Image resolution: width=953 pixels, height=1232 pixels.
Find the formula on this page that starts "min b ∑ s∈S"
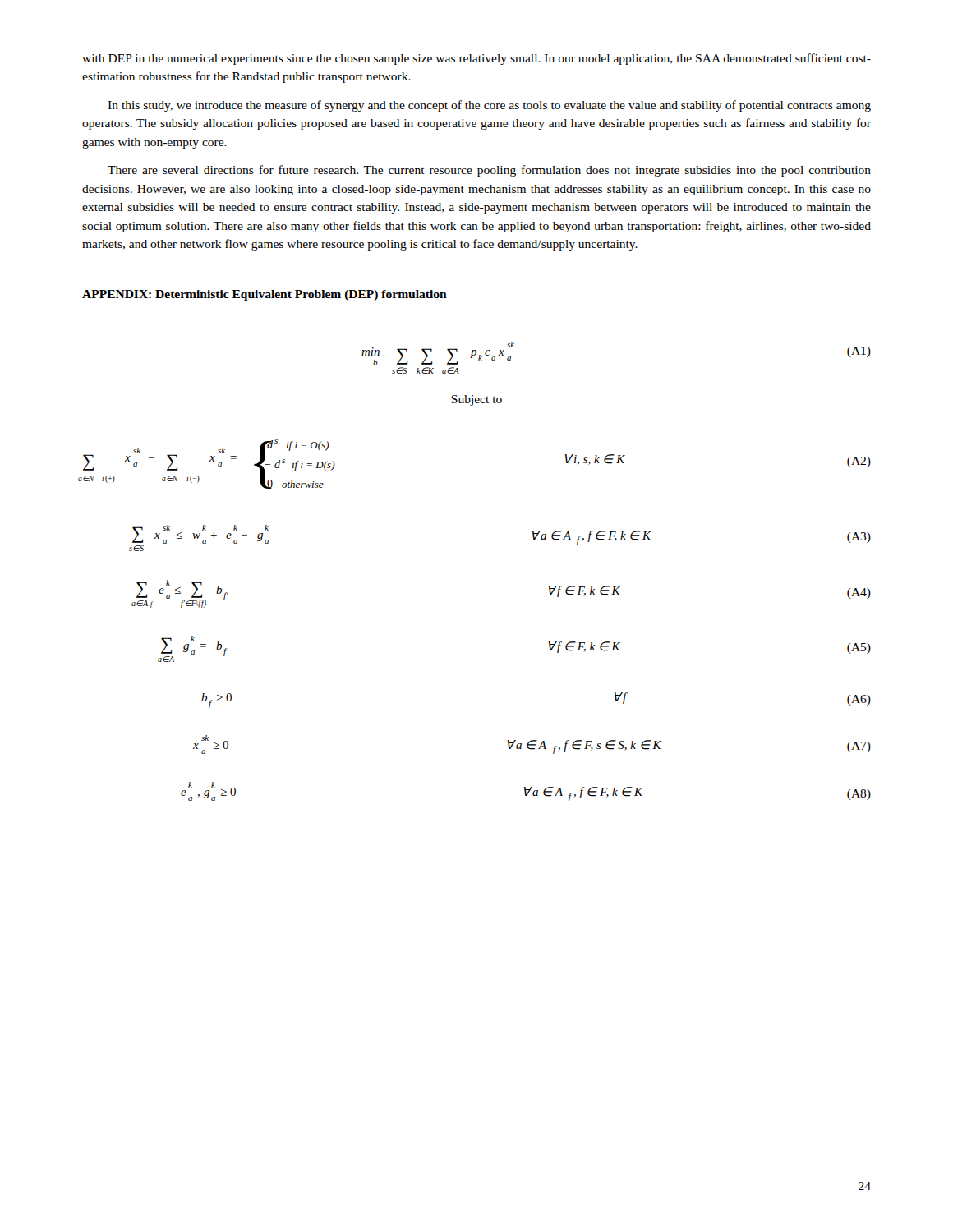pyautogui.click(x=476, y=351)
